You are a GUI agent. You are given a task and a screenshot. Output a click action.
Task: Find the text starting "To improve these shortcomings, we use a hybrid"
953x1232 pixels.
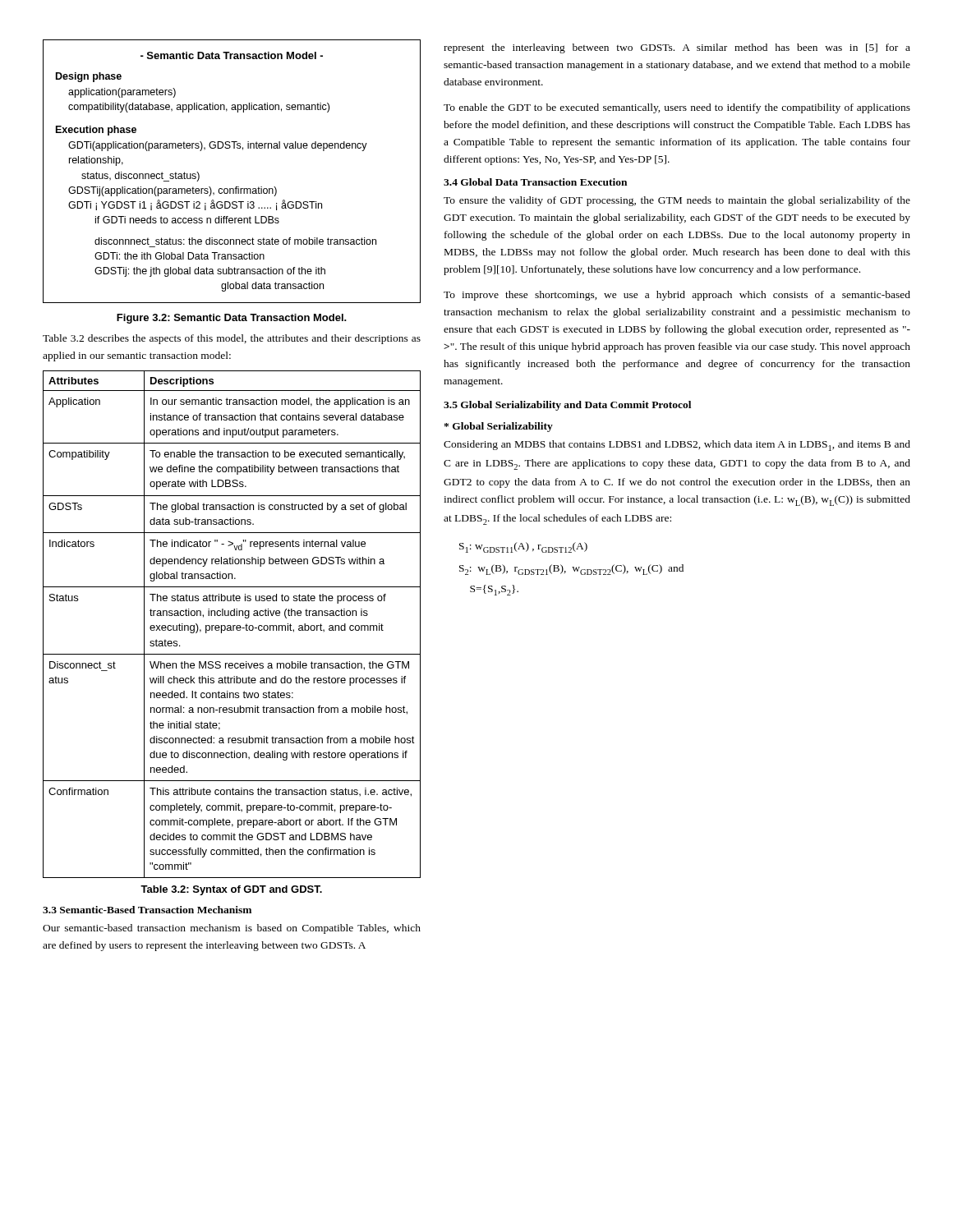click(x=677, y=338)
